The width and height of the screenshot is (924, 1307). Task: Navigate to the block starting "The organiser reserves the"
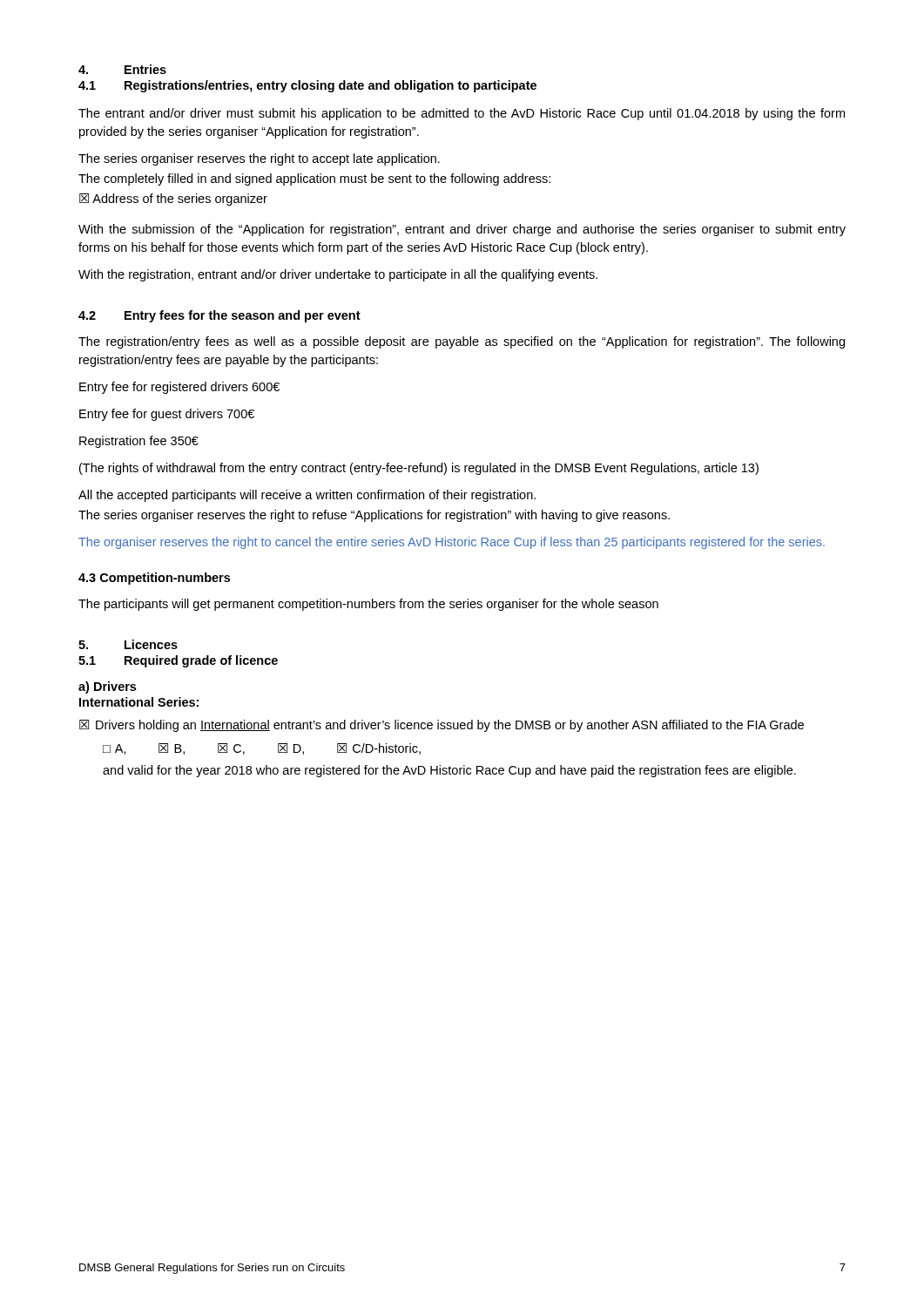pos(462,543)
